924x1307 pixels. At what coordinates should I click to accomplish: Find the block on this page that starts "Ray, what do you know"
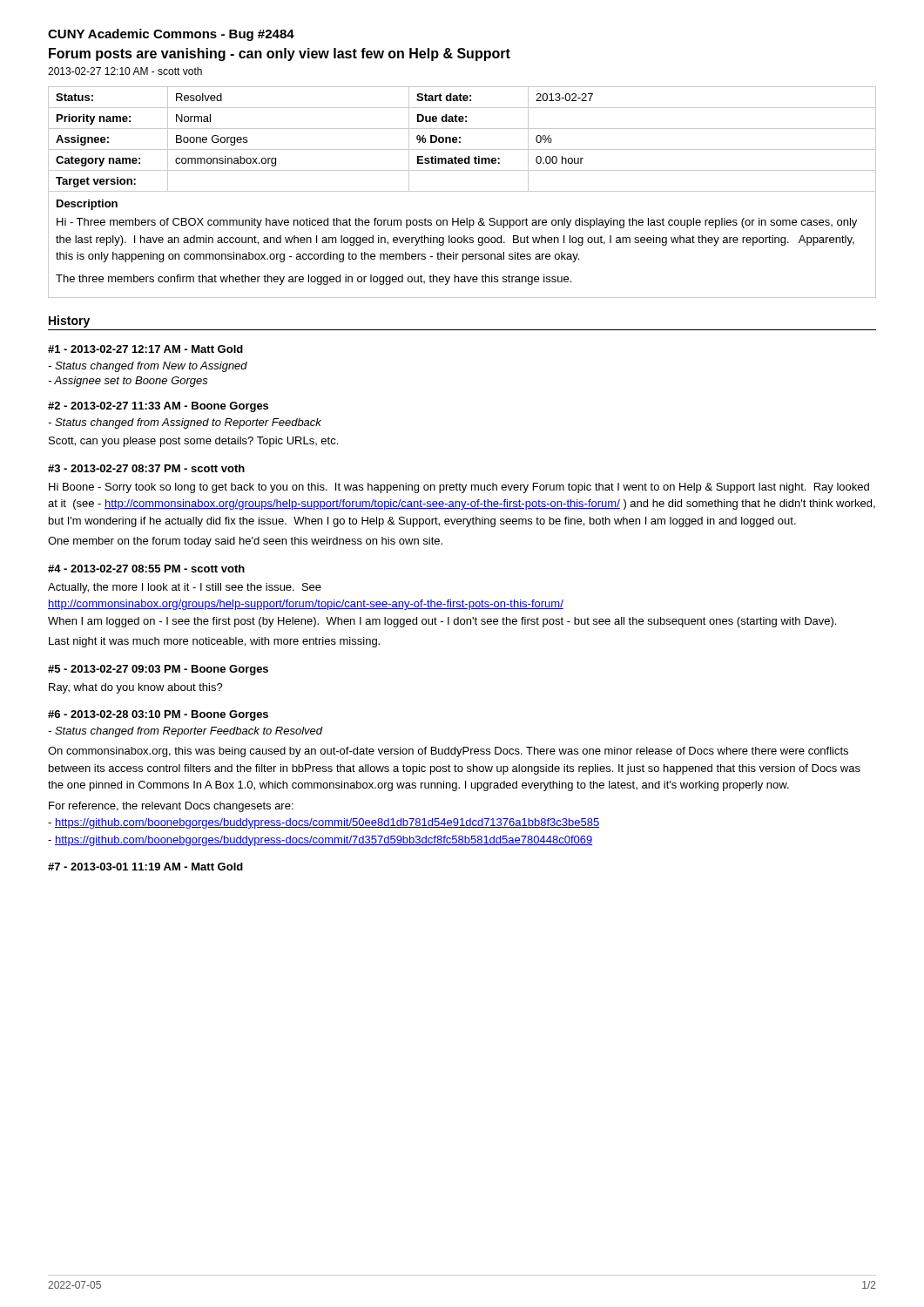pyautogui.click(x=135, y=687)
